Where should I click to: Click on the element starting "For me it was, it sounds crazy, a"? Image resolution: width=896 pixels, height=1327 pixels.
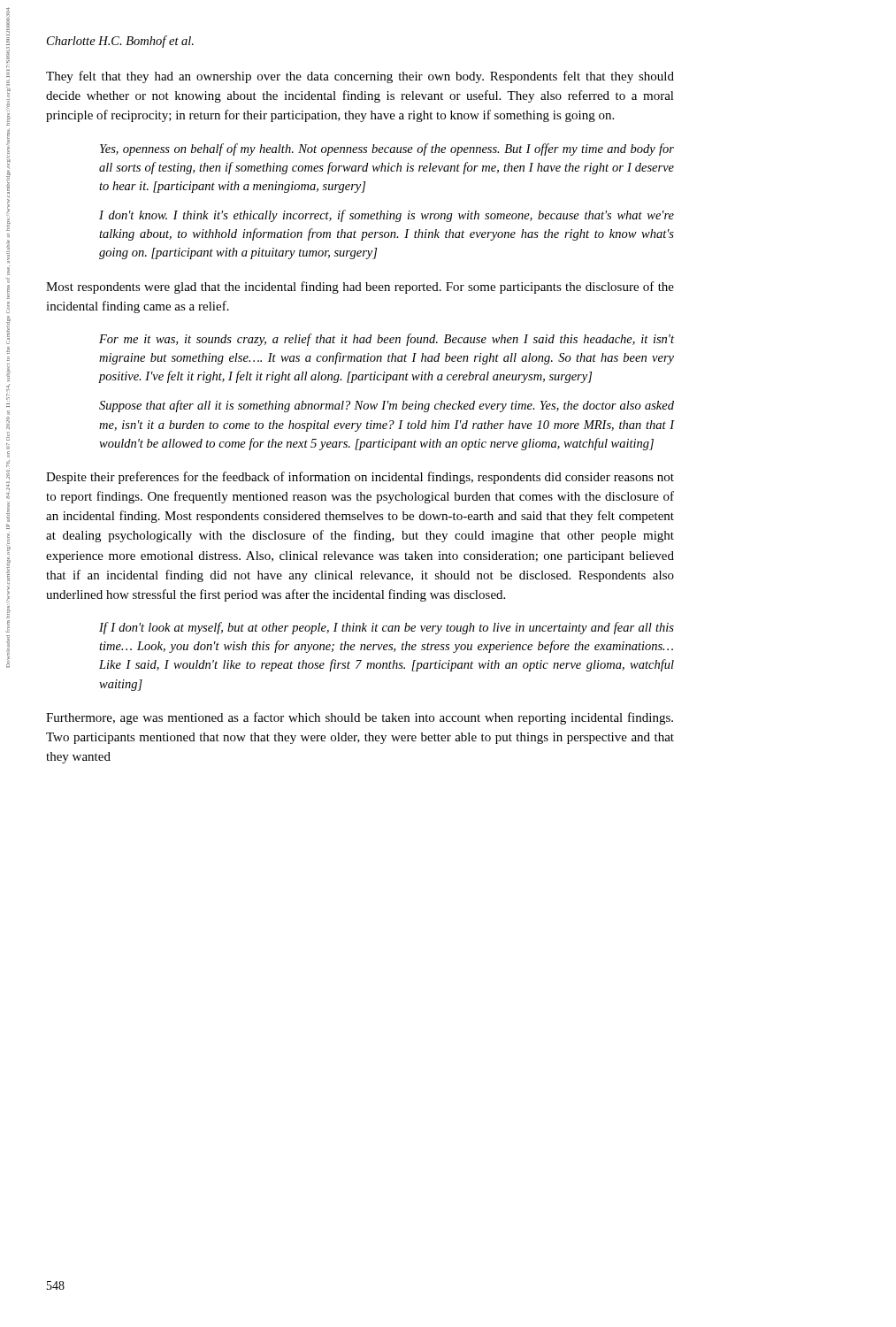387,391
